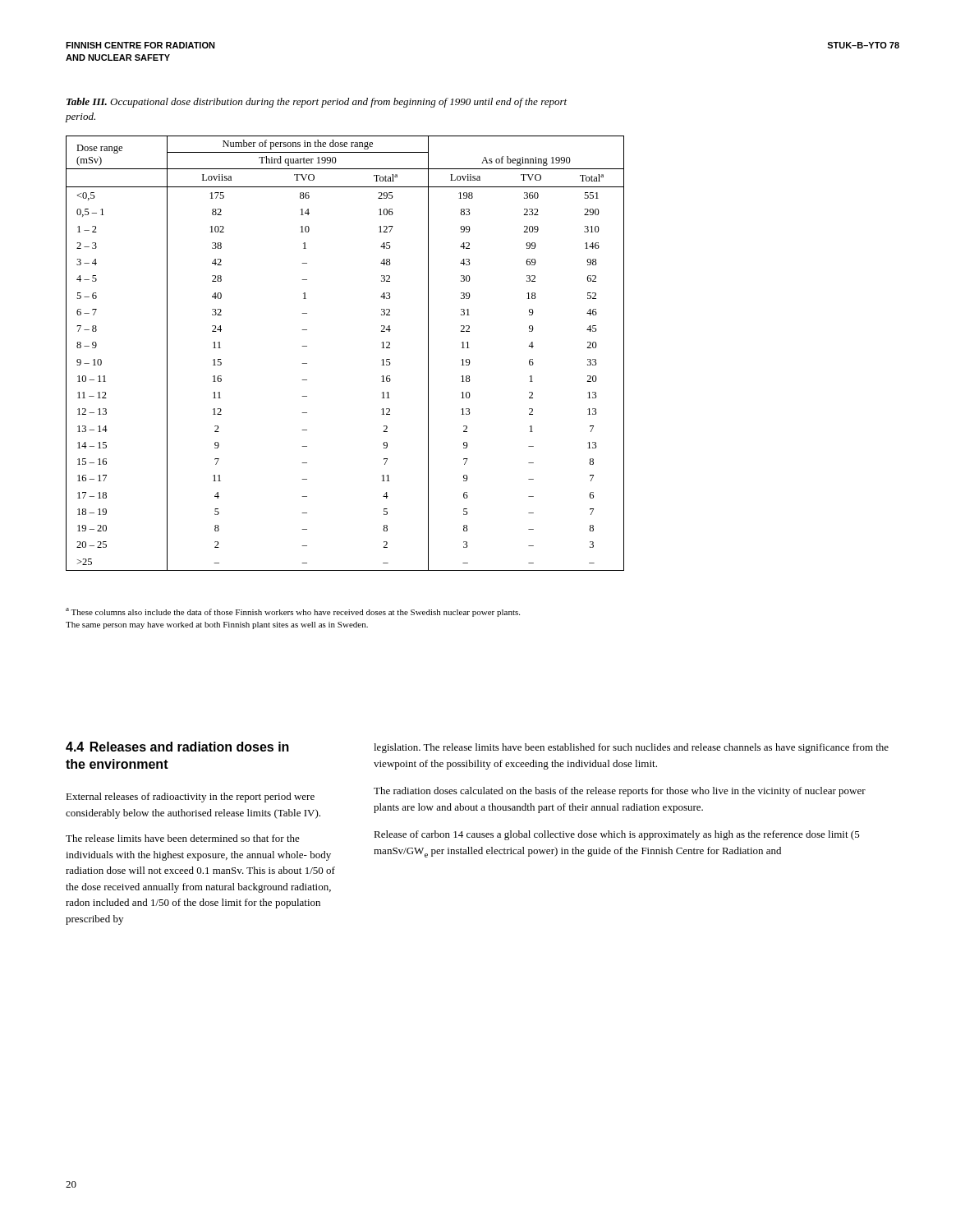Point to the caption beginning "Table III. Occupational dose distribution during the"
The width and height of the screenshot is (965, 1232).
click(x=316, y=109)
